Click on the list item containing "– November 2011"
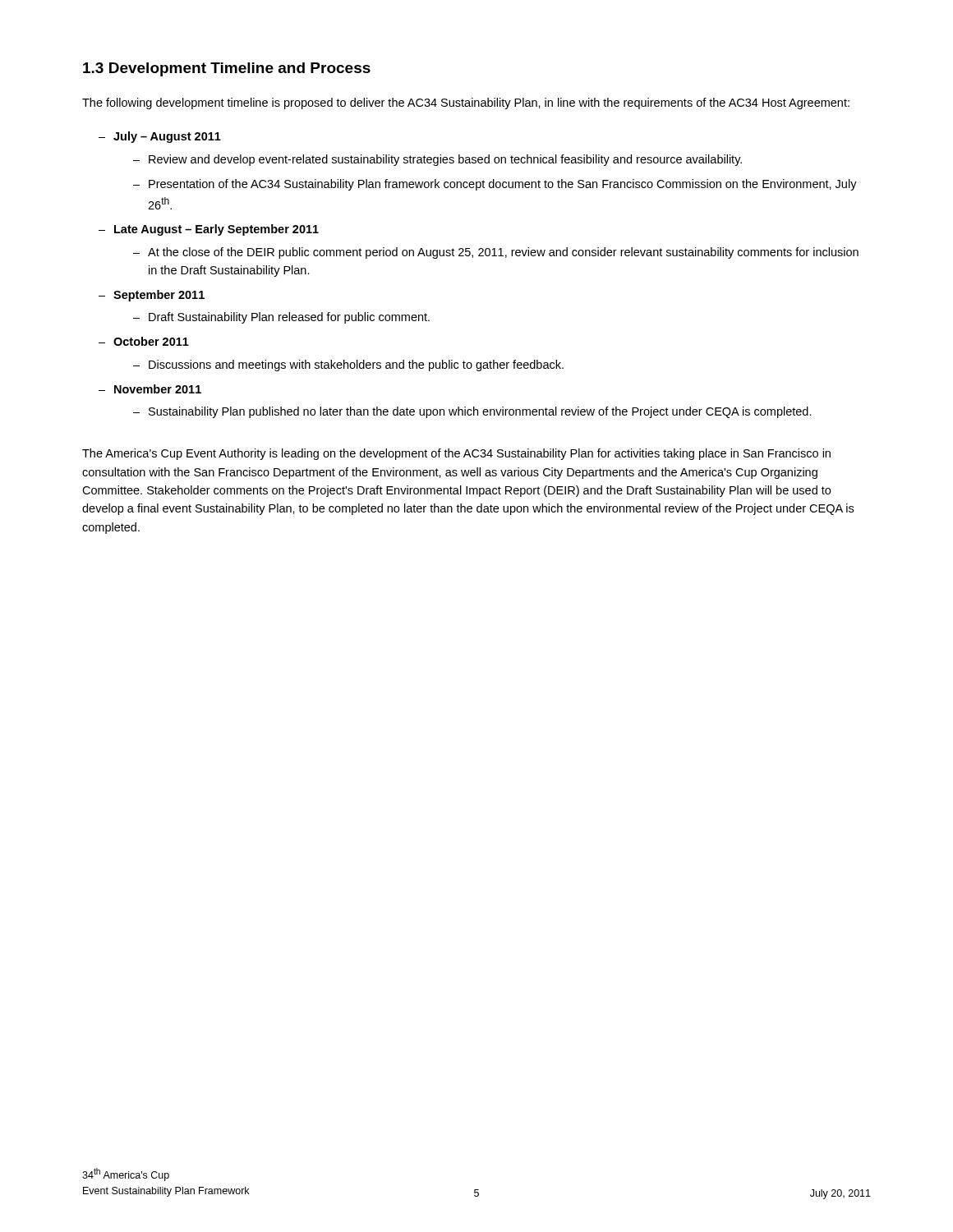953x1232 pixels. [150, 389]
